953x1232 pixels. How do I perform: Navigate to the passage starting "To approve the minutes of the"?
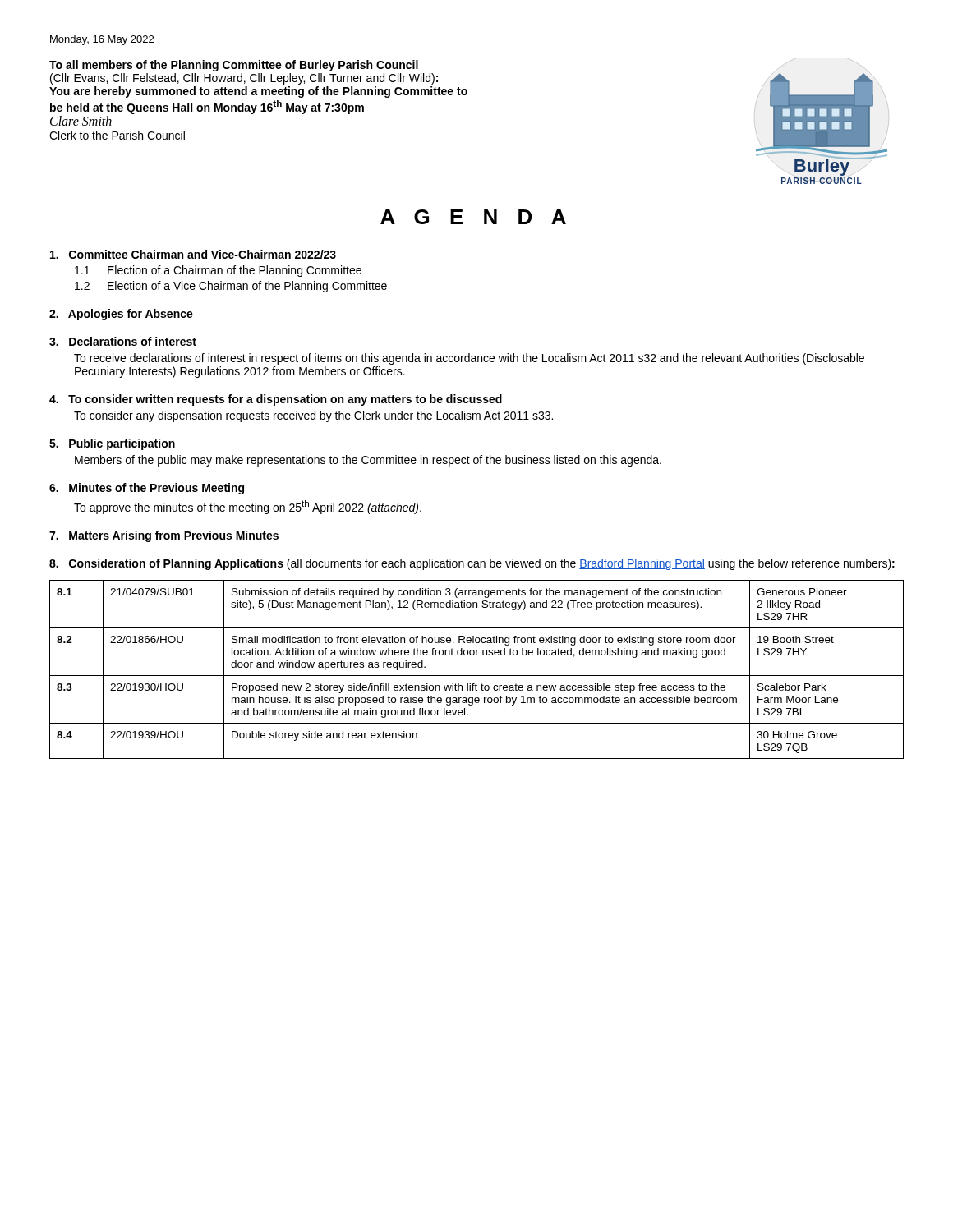(248, 506)
